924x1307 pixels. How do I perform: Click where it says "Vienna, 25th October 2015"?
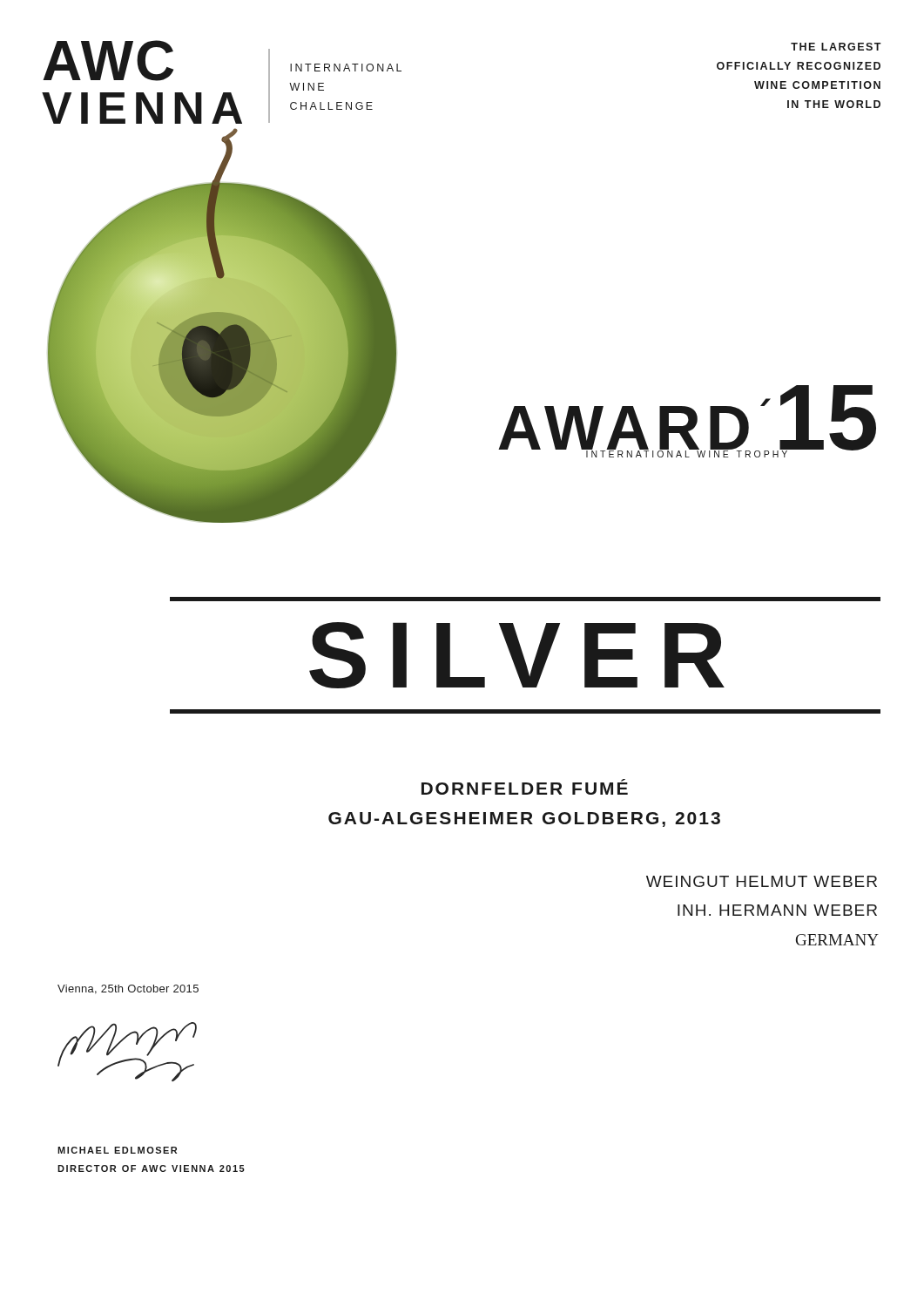click(128, 988)
